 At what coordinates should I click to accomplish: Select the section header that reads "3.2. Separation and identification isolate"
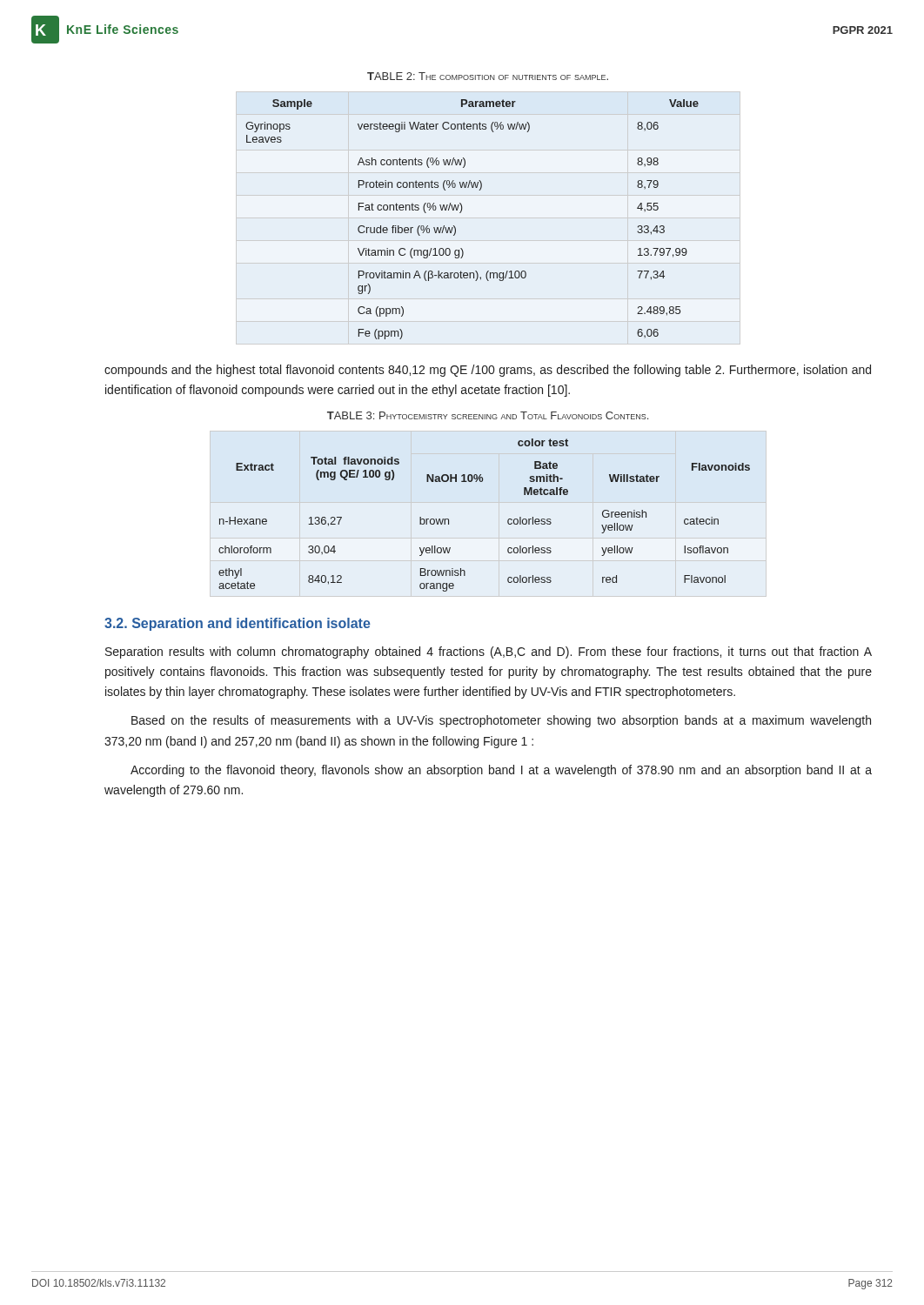237,624
